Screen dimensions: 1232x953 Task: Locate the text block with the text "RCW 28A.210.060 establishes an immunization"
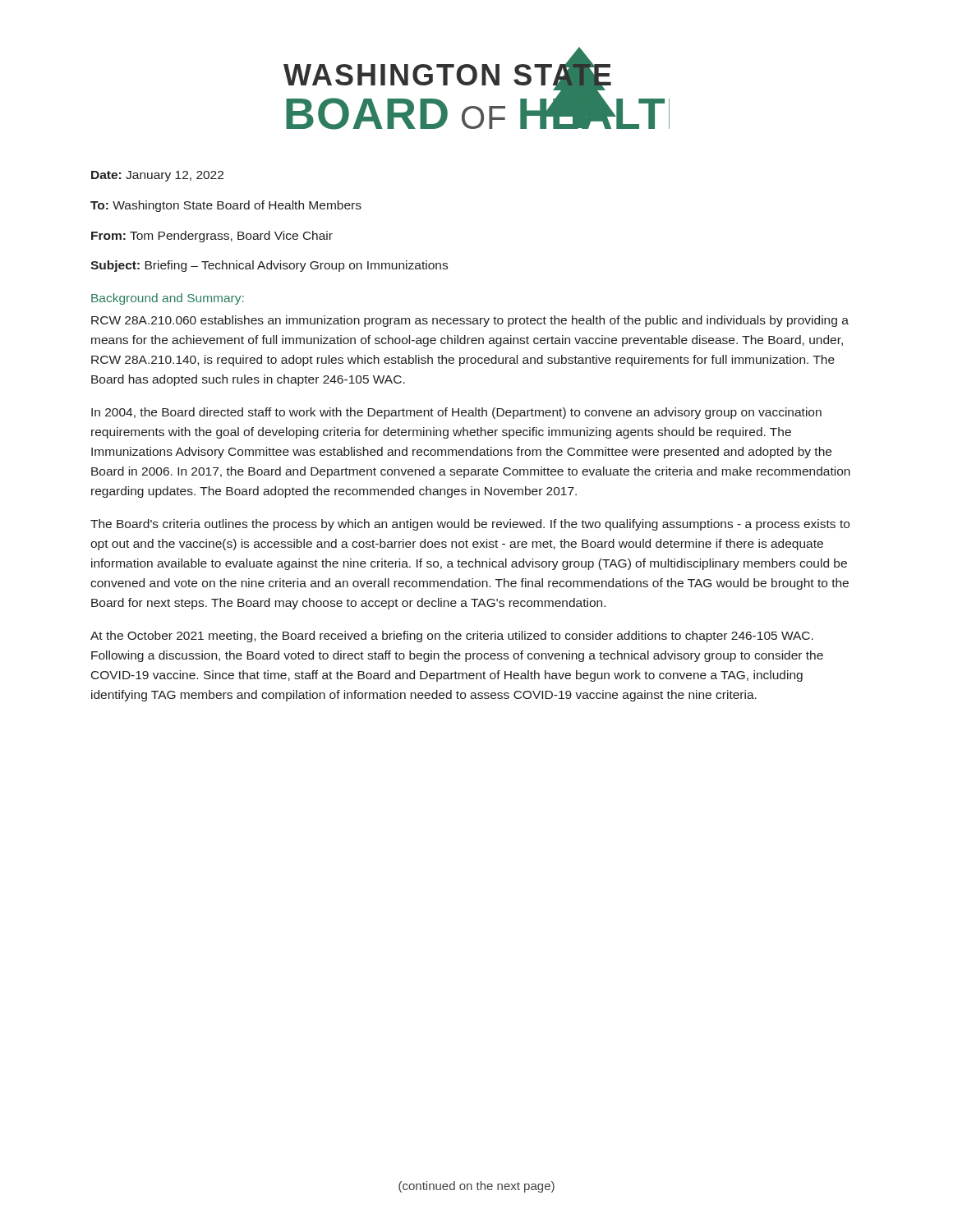click(469, 350)
